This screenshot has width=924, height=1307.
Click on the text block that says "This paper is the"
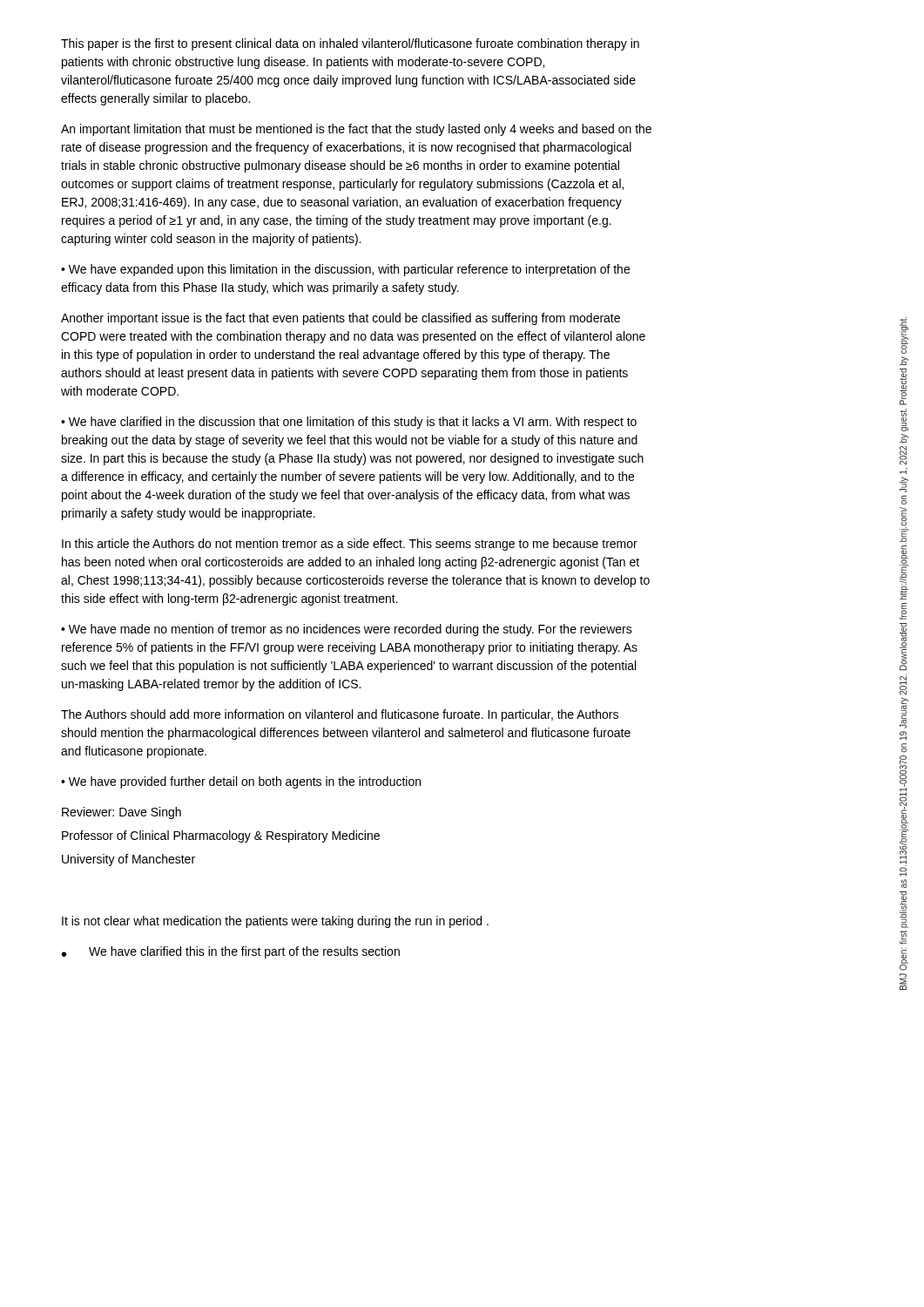357,71
